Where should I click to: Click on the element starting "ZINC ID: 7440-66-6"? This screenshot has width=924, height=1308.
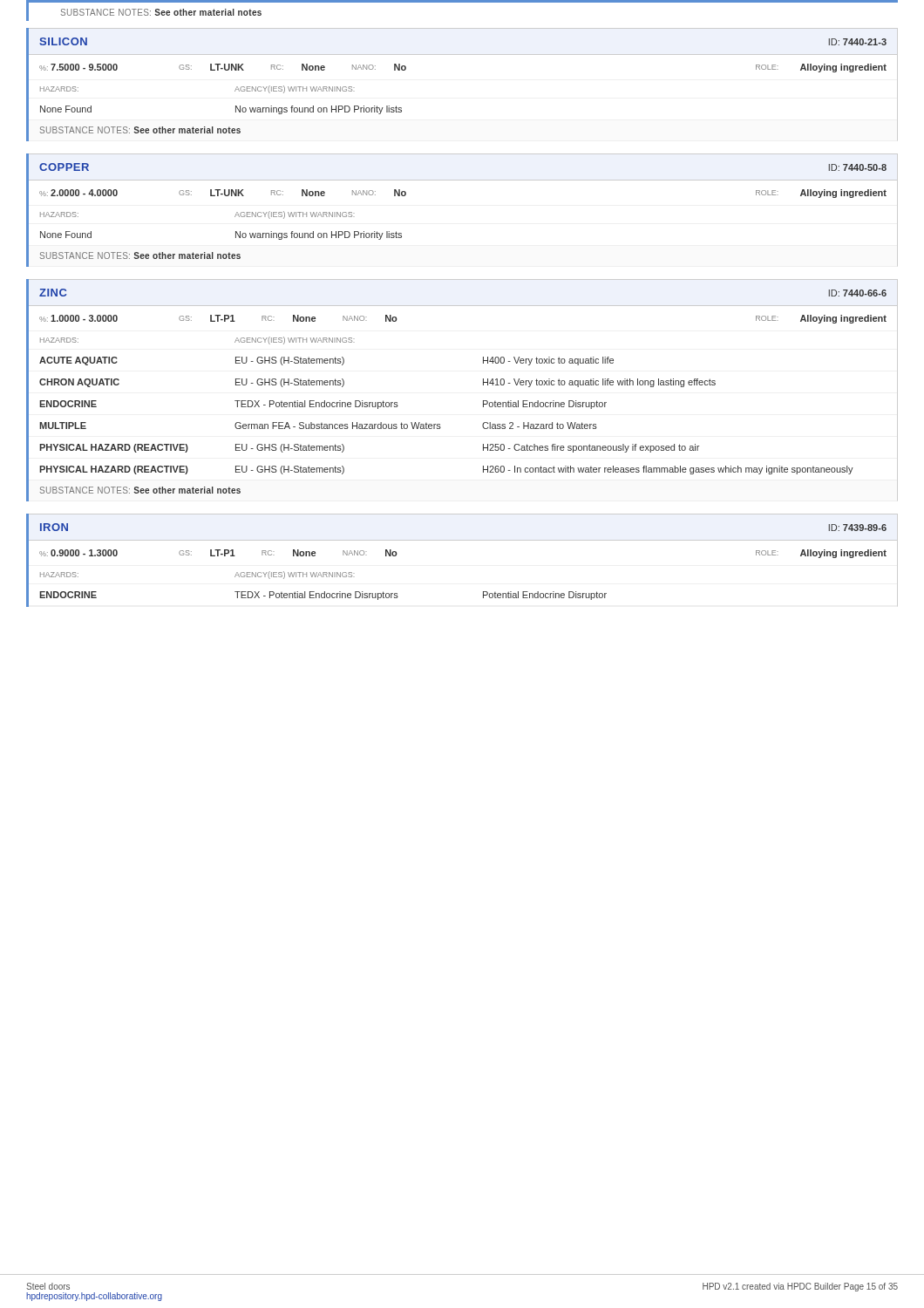pos(54,293)
